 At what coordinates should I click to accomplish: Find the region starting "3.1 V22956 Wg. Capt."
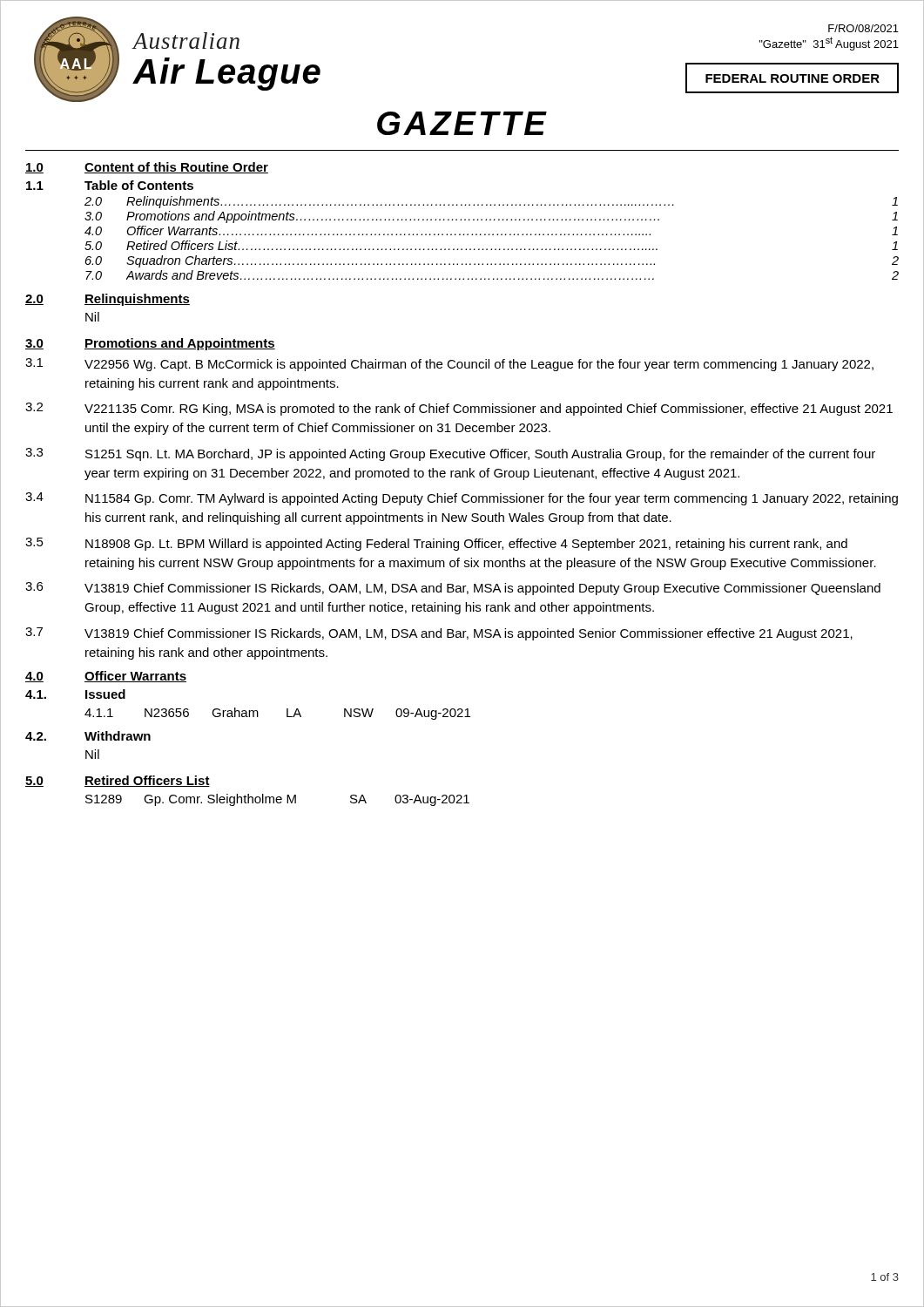[462, 373]
